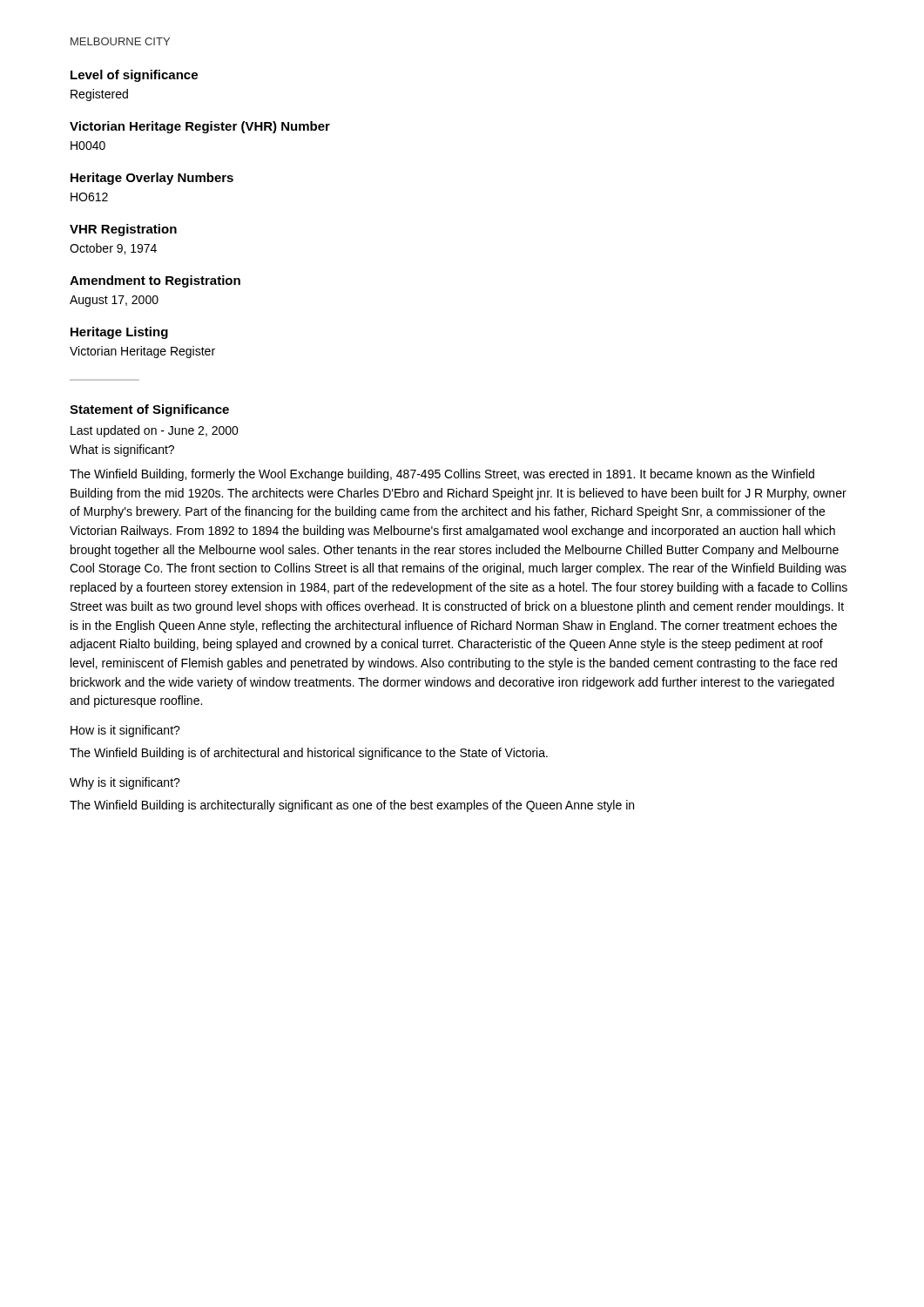924x1307 pixels.
Task: Select the text block that reads "The Winfield Building, formerly the Wool"
Action: [459, 587]
